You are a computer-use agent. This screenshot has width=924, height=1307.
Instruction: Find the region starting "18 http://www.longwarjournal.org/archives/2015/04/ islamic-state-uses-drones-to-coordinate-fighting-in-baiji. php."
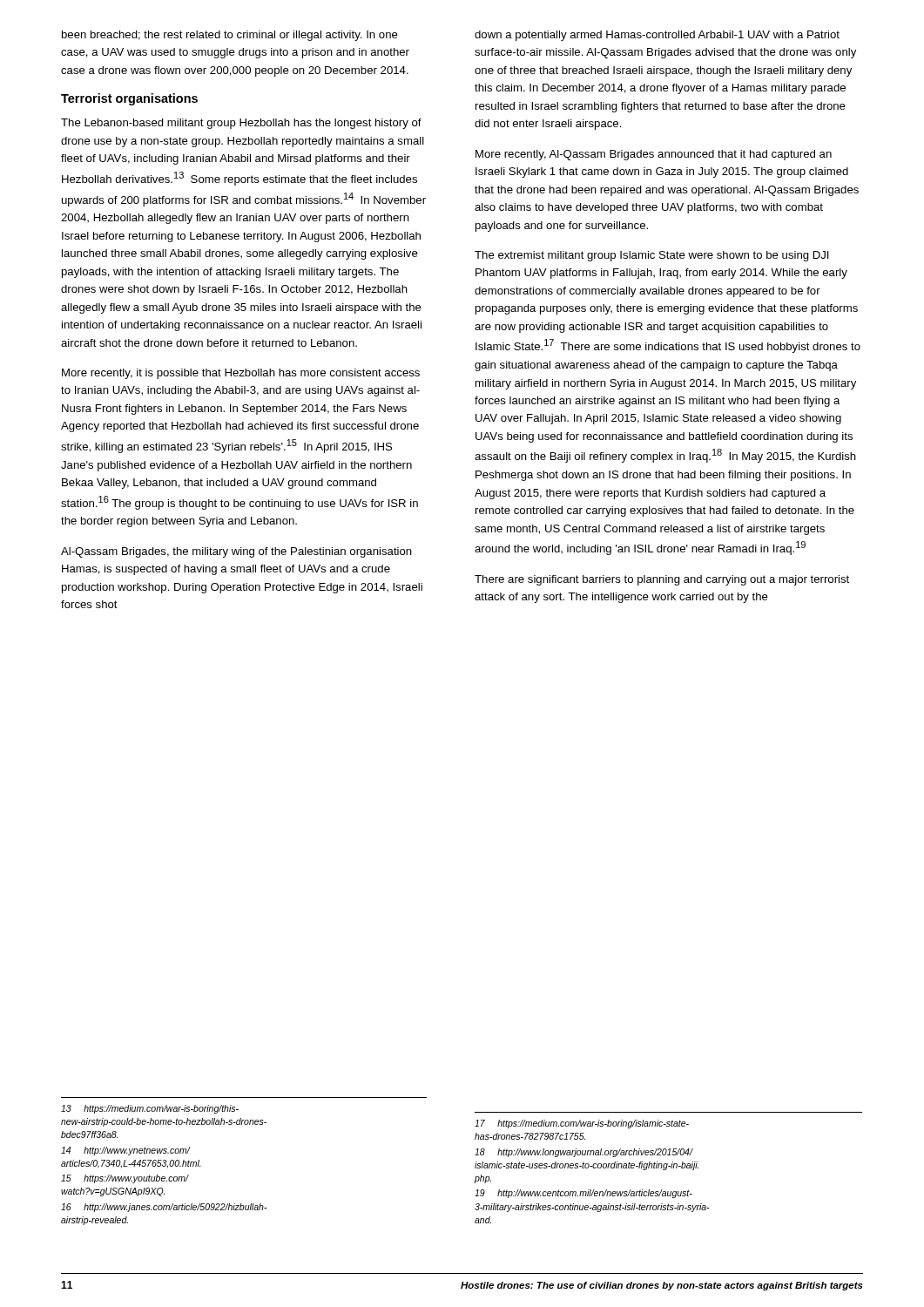(x=587, y=1165)
